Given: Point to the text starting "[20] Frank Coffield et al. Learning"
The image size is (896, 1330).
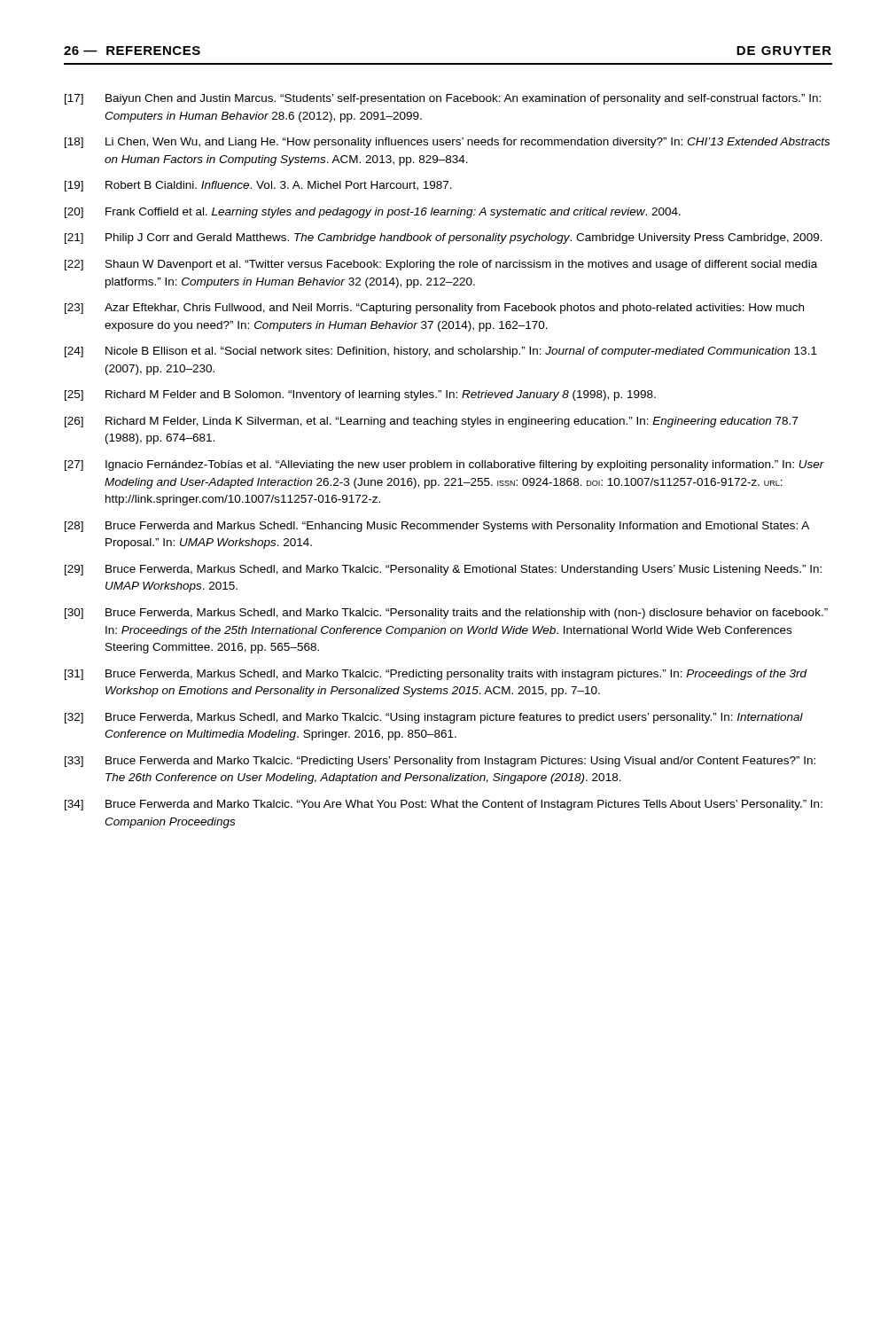Looking at the screenshot, I should click(448, 212).
